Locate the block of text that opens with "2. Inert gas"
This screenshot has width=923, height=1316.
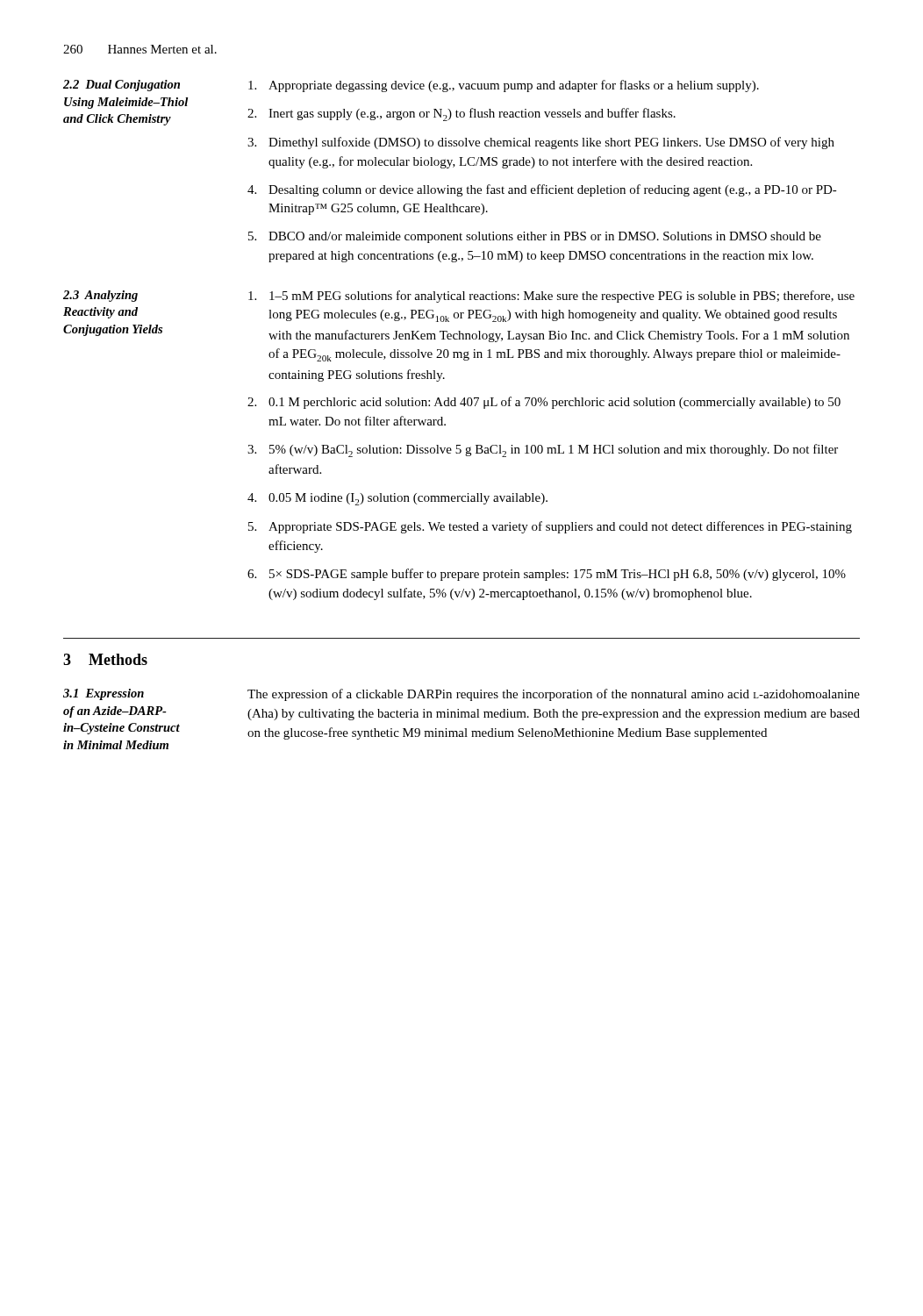tap(554, 114)
